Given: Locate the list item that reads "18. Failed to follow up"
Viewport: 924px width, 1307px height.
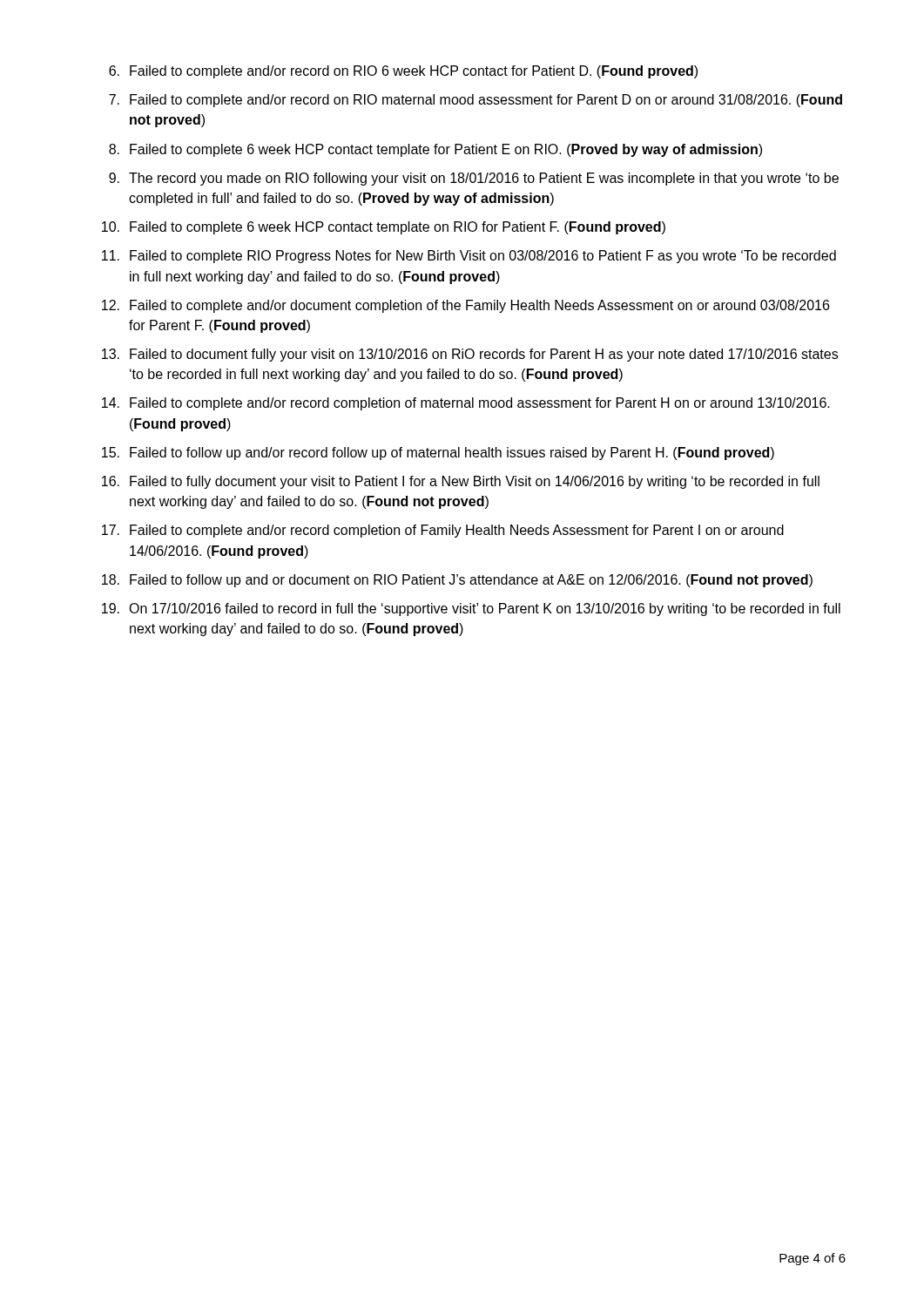Looking at the screenshot, I should point(462,580).
